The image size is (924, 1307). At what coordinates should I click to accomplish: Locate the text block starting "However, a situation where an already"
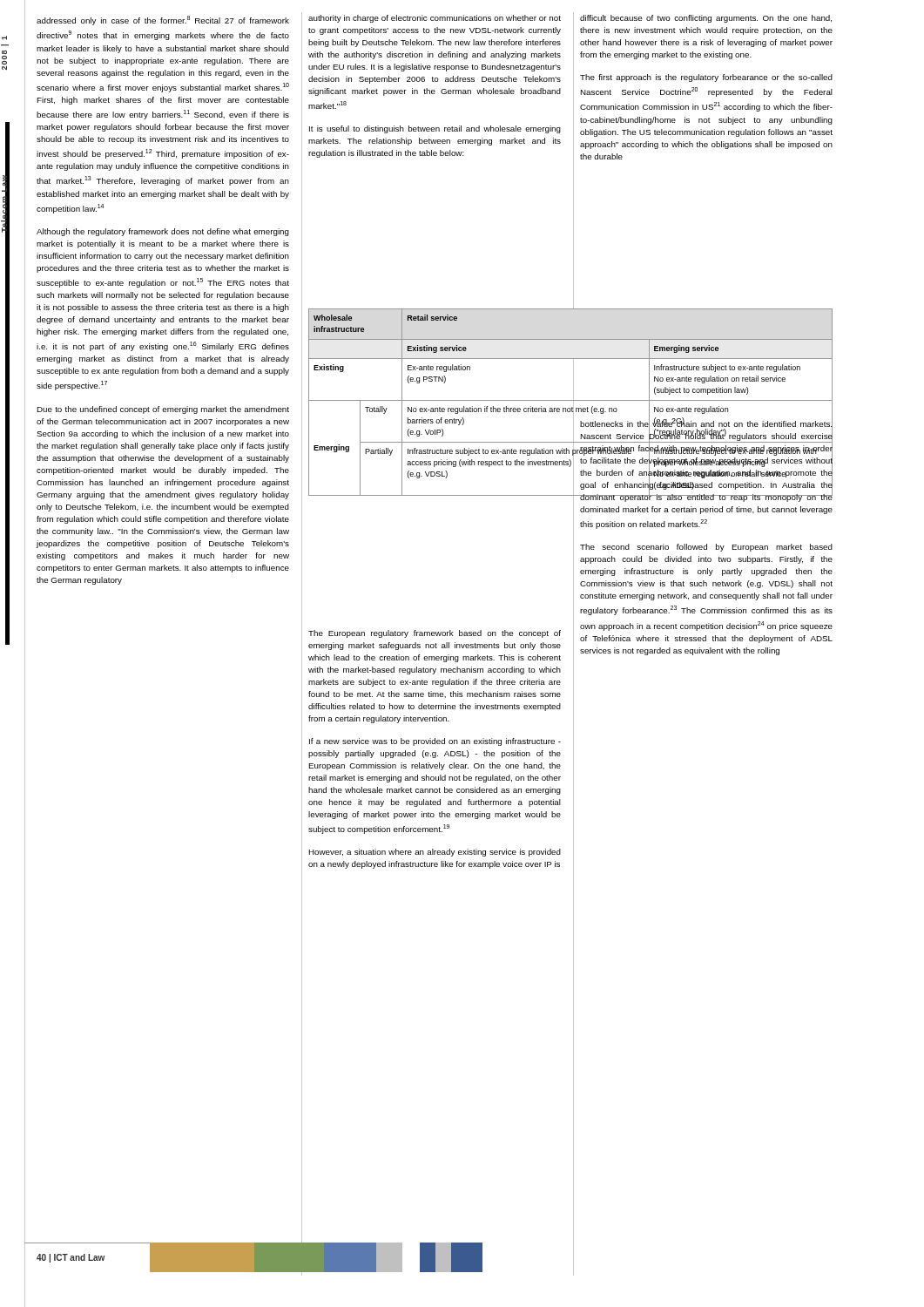(x=435, y=858)
